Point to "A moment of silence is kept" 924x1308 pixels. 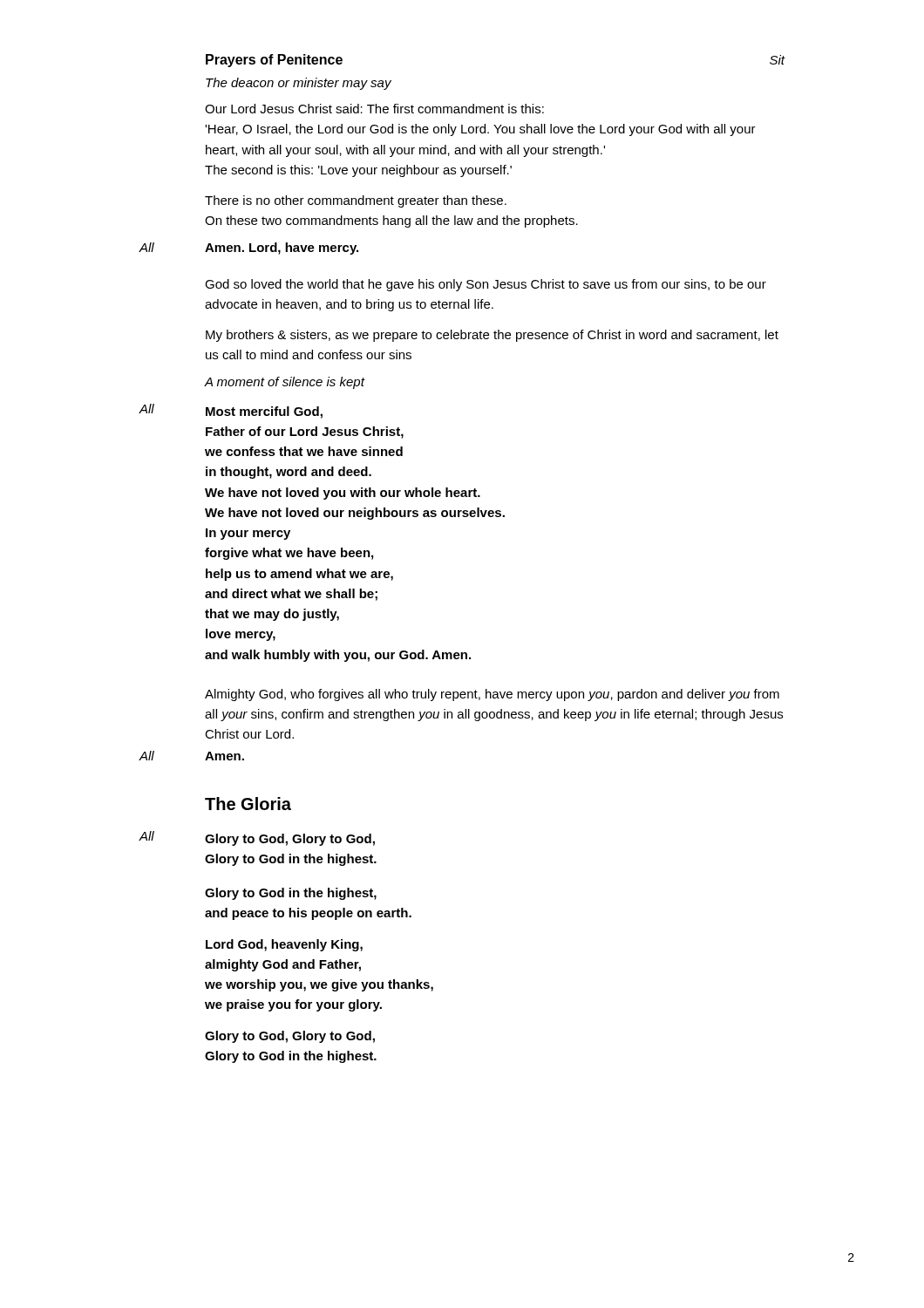click(285, 381)
